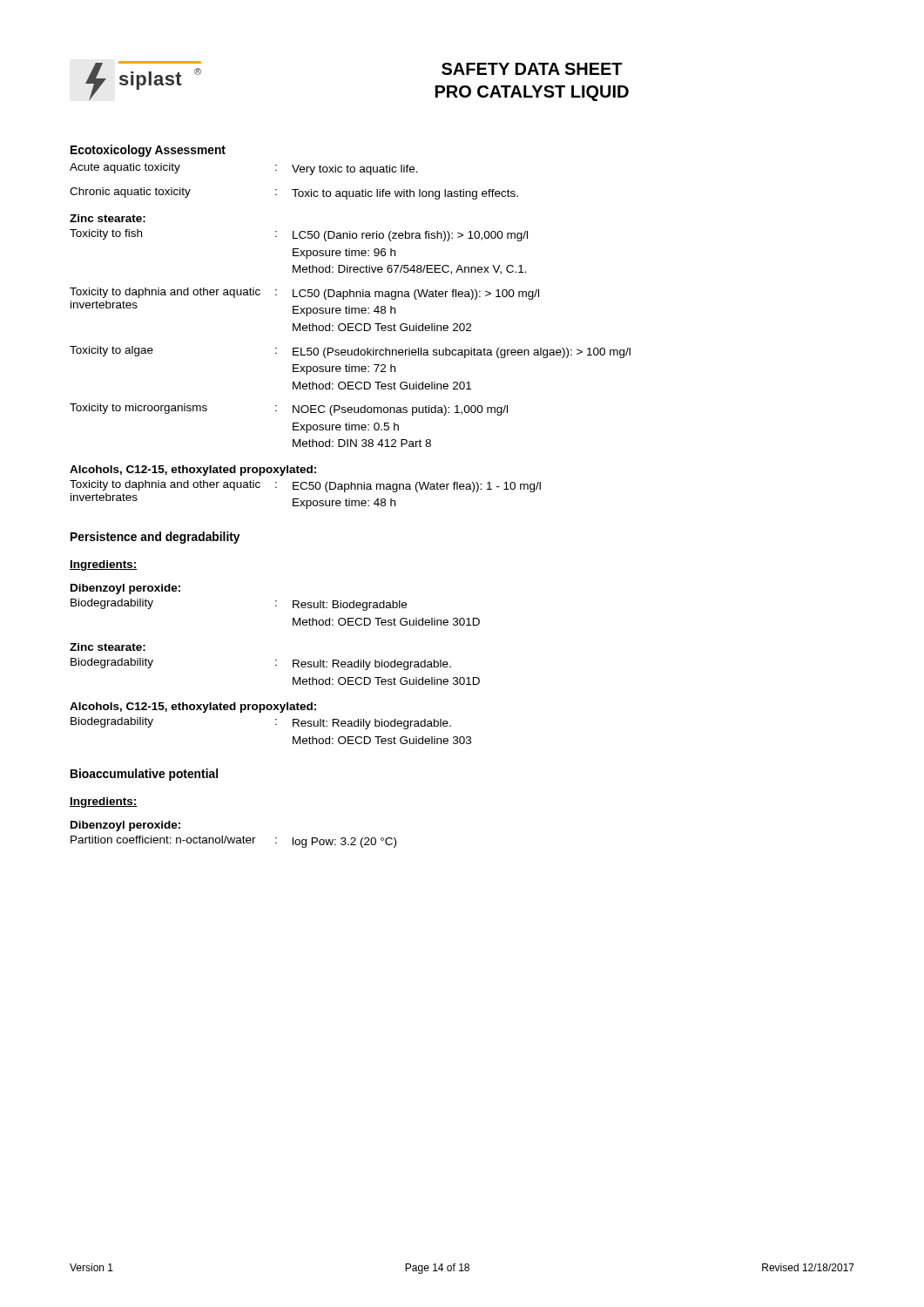Locate the element starting "Persistence and degradability"
Screen dimensions: 1307x924
coord(155,537)
